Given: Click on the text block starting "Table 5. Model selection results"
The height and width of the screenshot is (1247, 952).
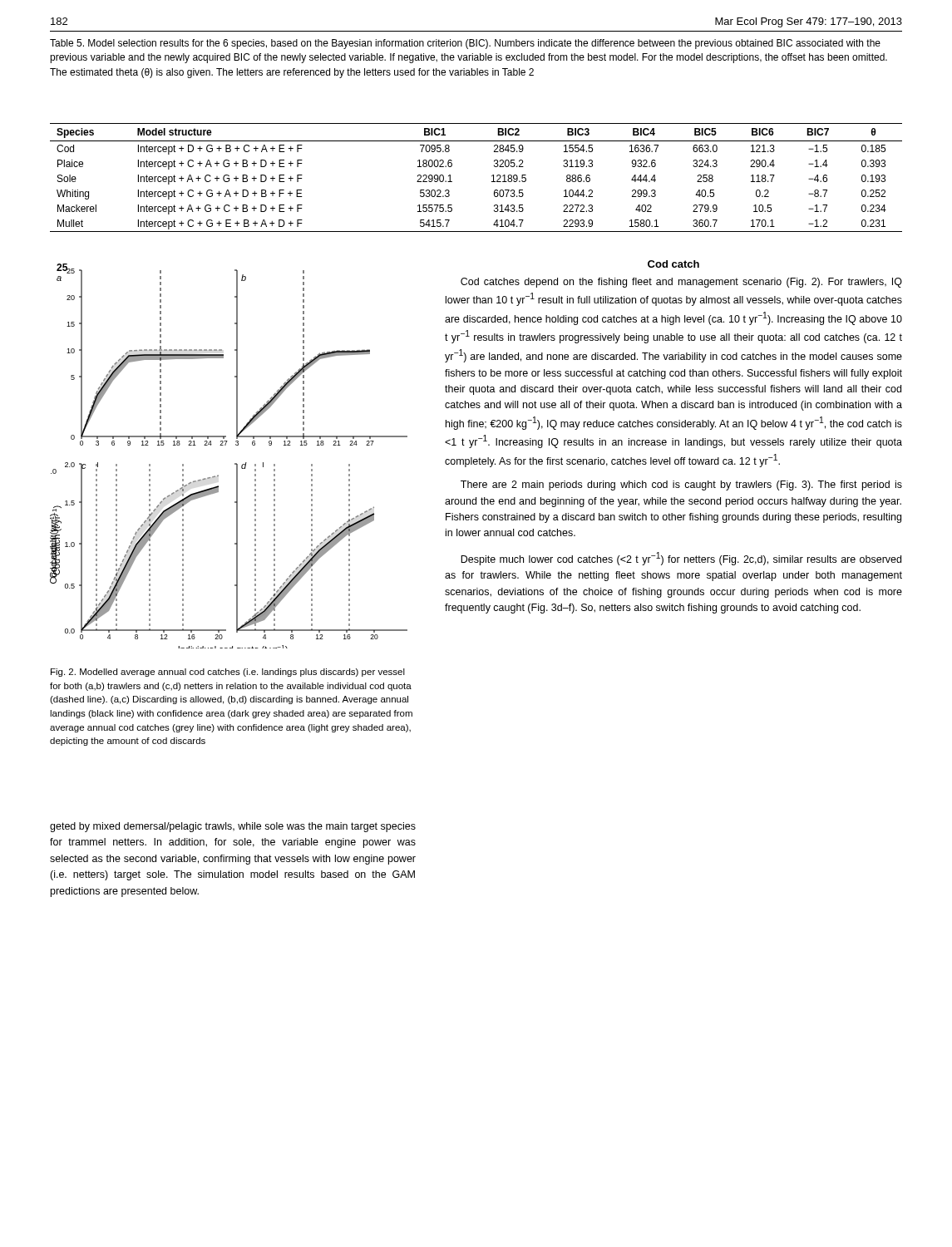Looking at the screenshot, I should coord(469,58).
